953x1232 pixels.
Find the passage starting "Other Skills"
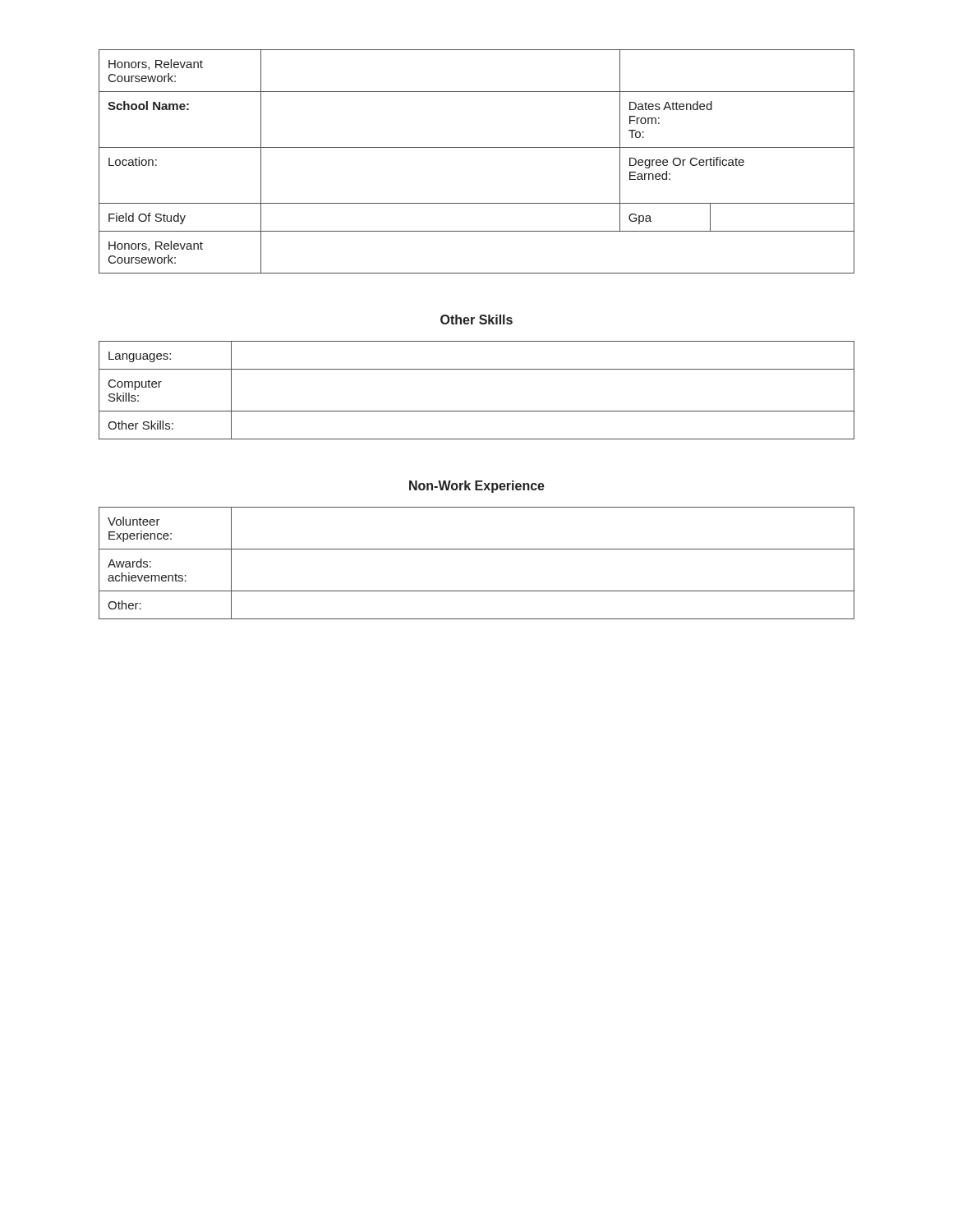pyautogui.click(x=476, y=320)
